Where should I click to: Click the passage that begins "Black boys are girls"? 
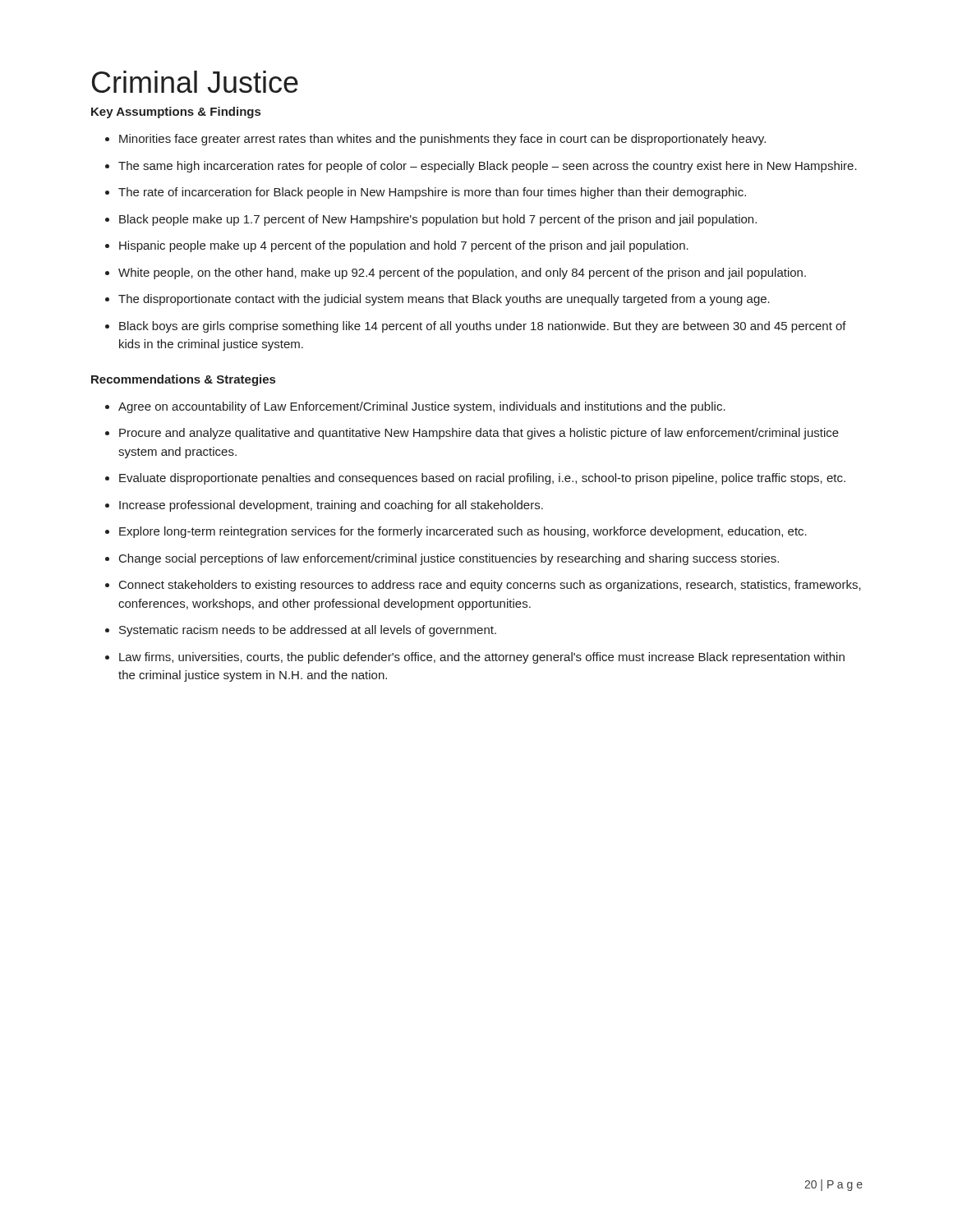tap(482, 335)
